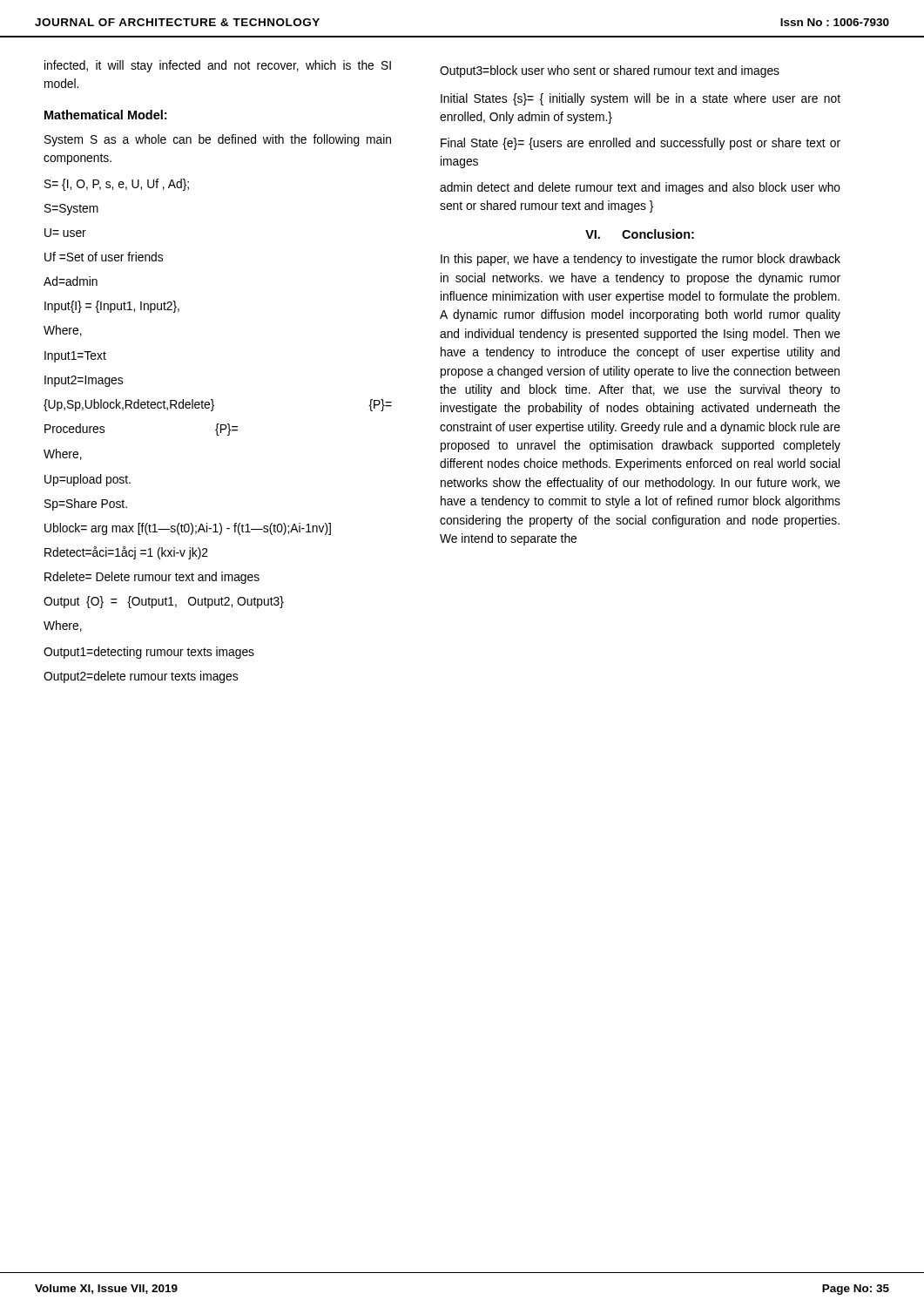Select the text block starting "Output {O} = {Output1, Output2, Output3}"
The height and width of the screenshot is (1307, 924).
164,602
